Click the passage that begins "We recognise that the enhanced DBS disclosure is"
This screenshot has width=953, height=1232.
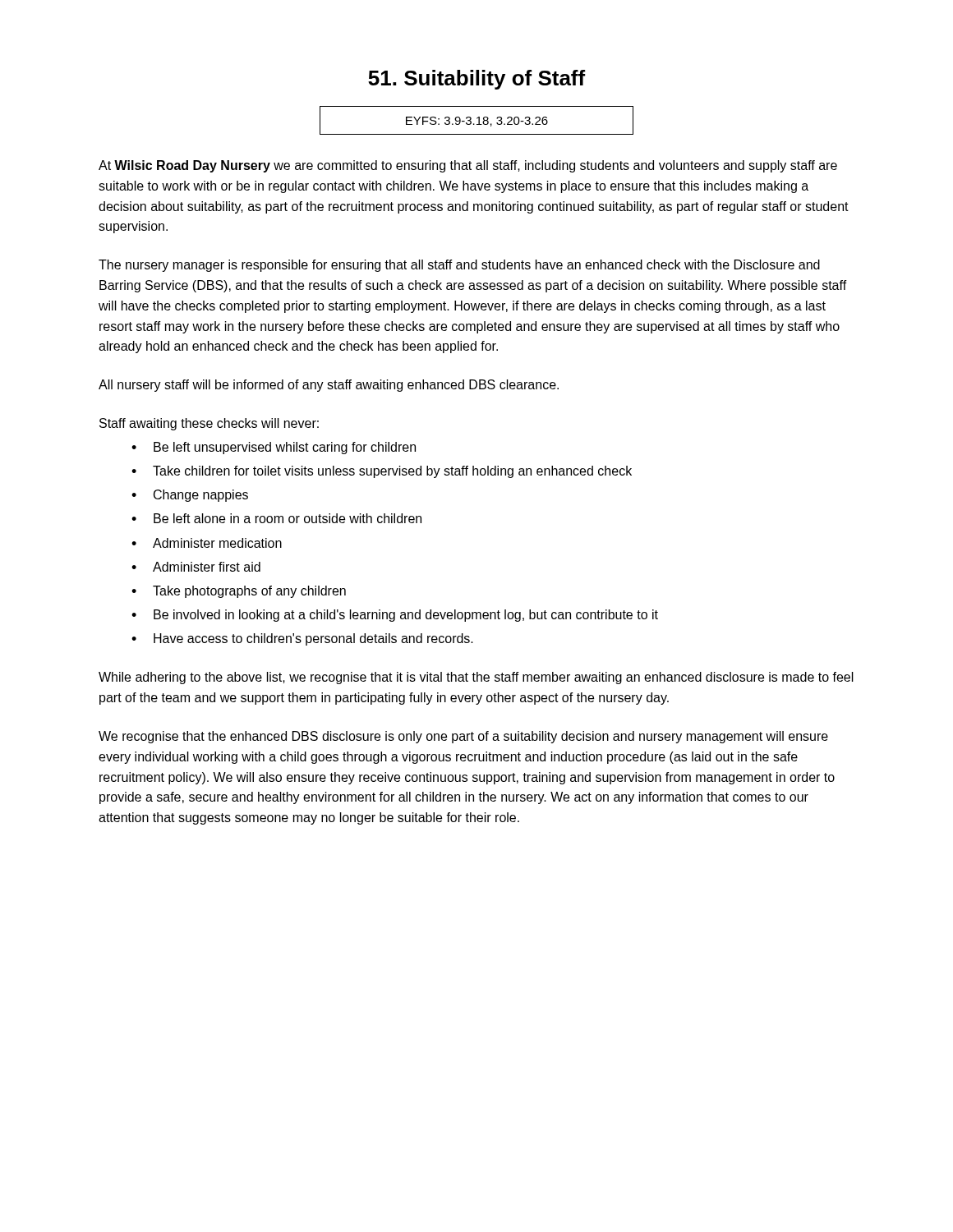tap(467, 777)
